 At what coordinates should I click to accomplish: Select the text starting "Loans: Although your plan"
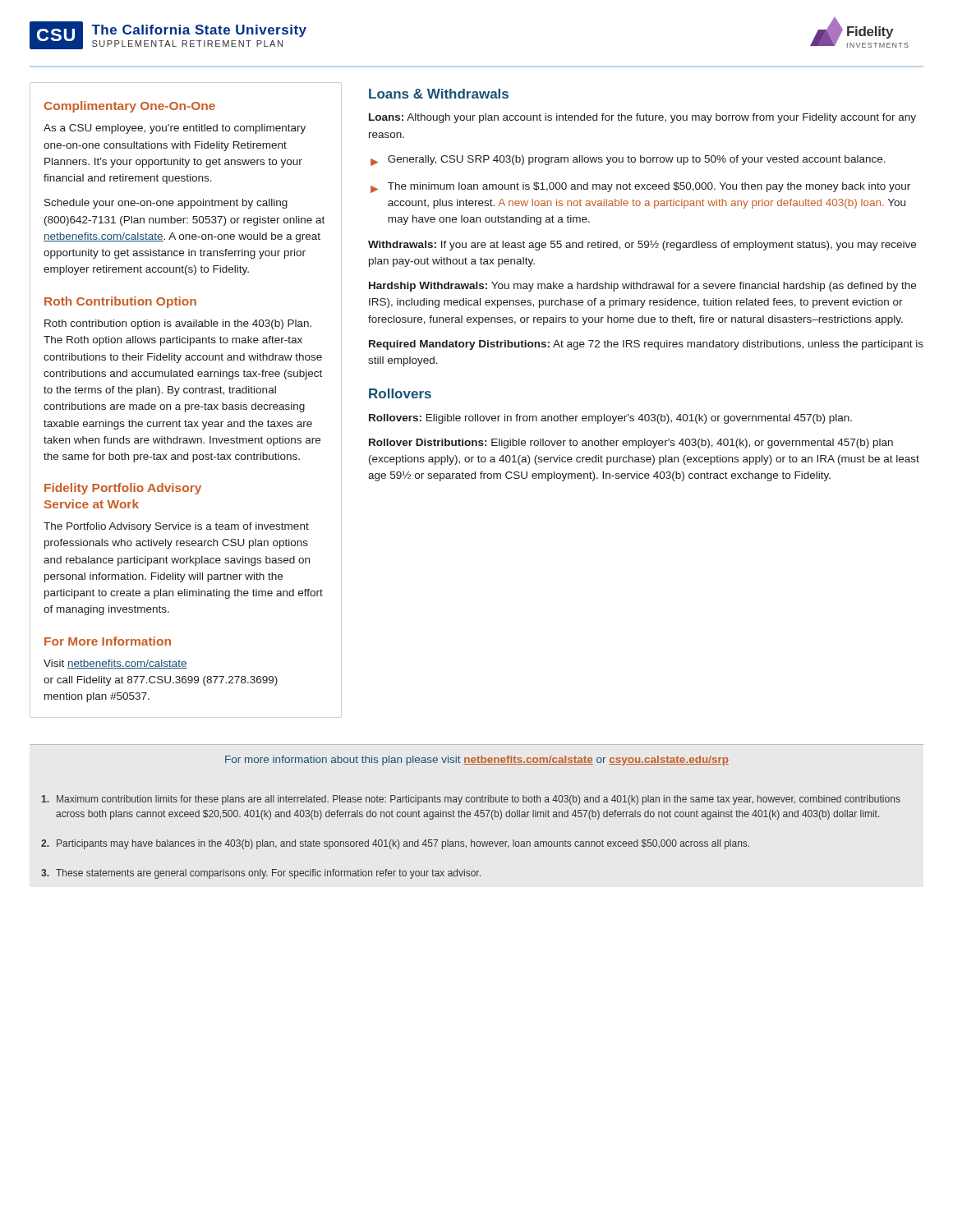click(642, 126)
